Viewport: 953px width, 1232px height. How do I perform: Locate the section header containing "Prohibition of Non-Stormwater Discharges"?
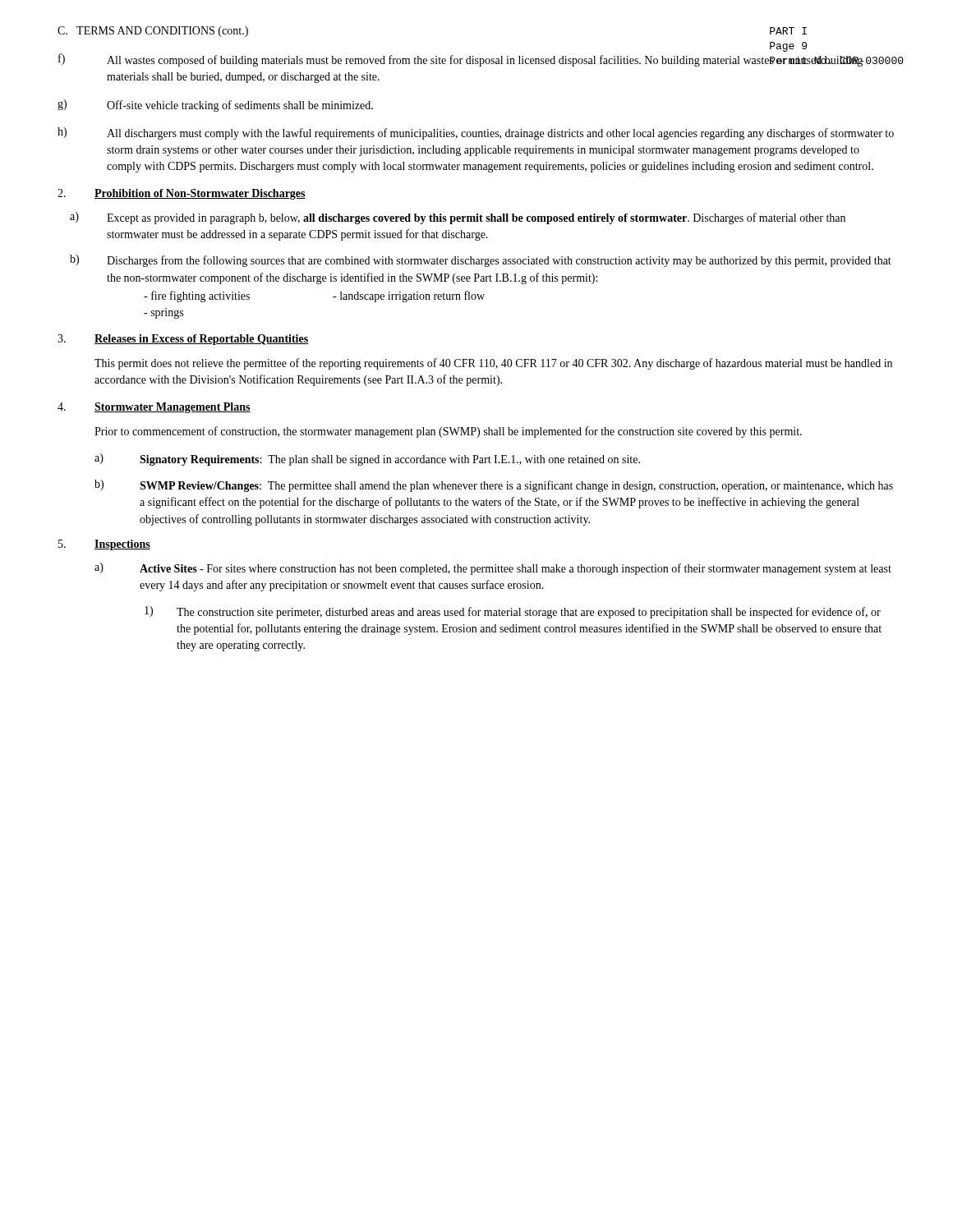pos(200,193)
